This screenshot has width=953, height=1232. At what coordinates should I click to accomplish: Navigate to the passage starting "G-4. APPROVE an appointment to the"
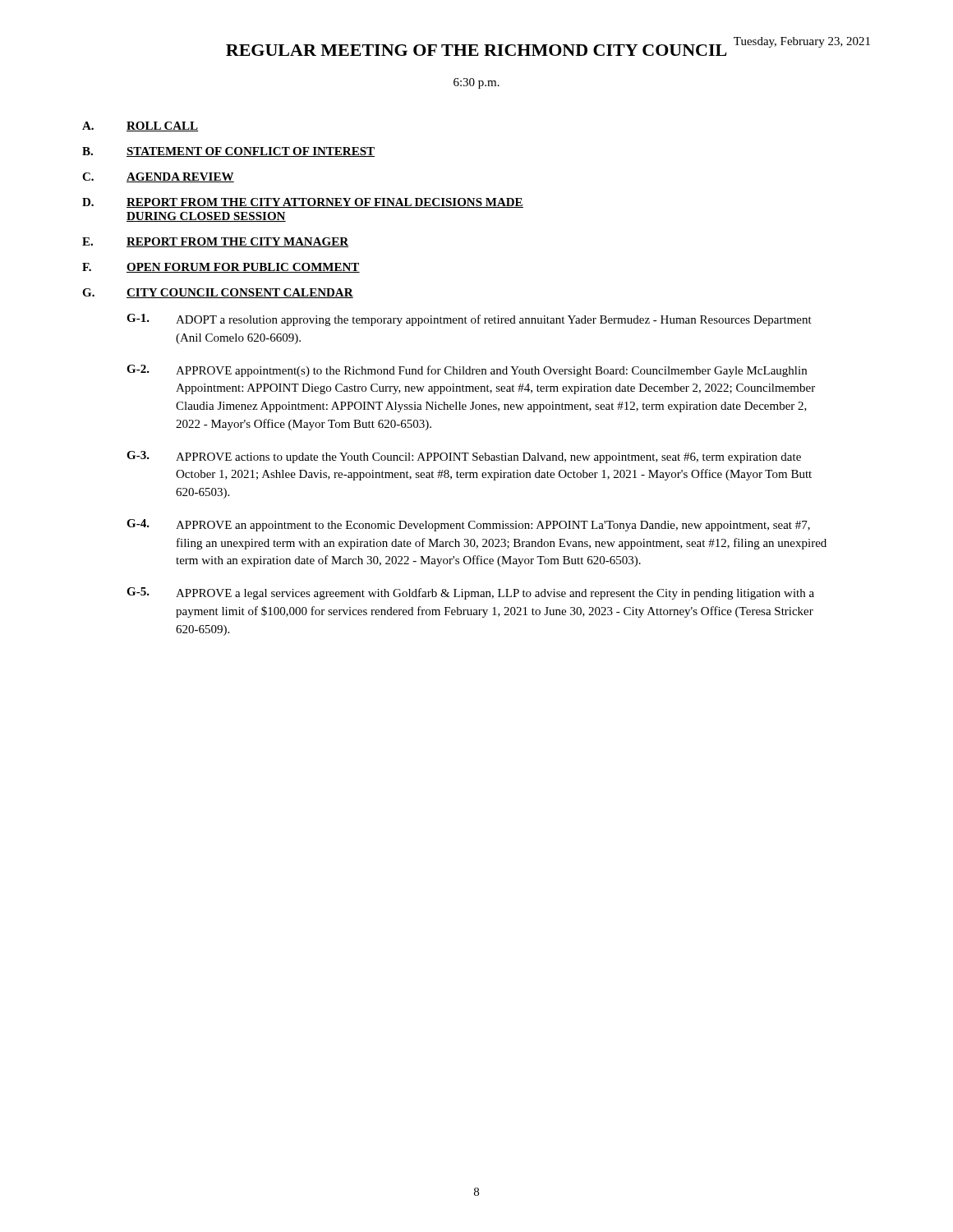coord(480,543)
